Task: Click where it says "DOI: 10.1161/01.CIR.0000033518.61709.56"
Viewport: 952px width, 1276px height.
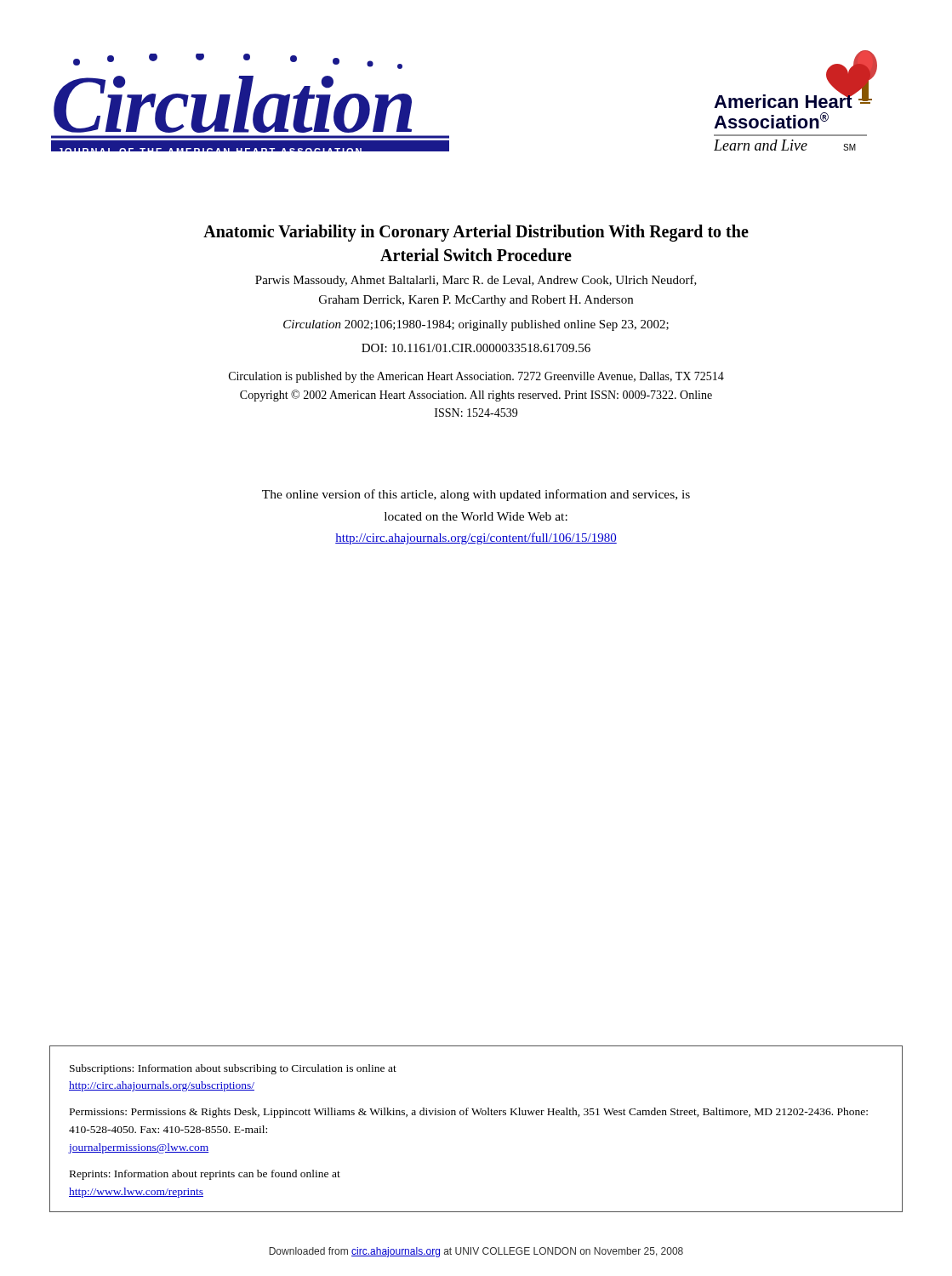Action: point(476,348)
